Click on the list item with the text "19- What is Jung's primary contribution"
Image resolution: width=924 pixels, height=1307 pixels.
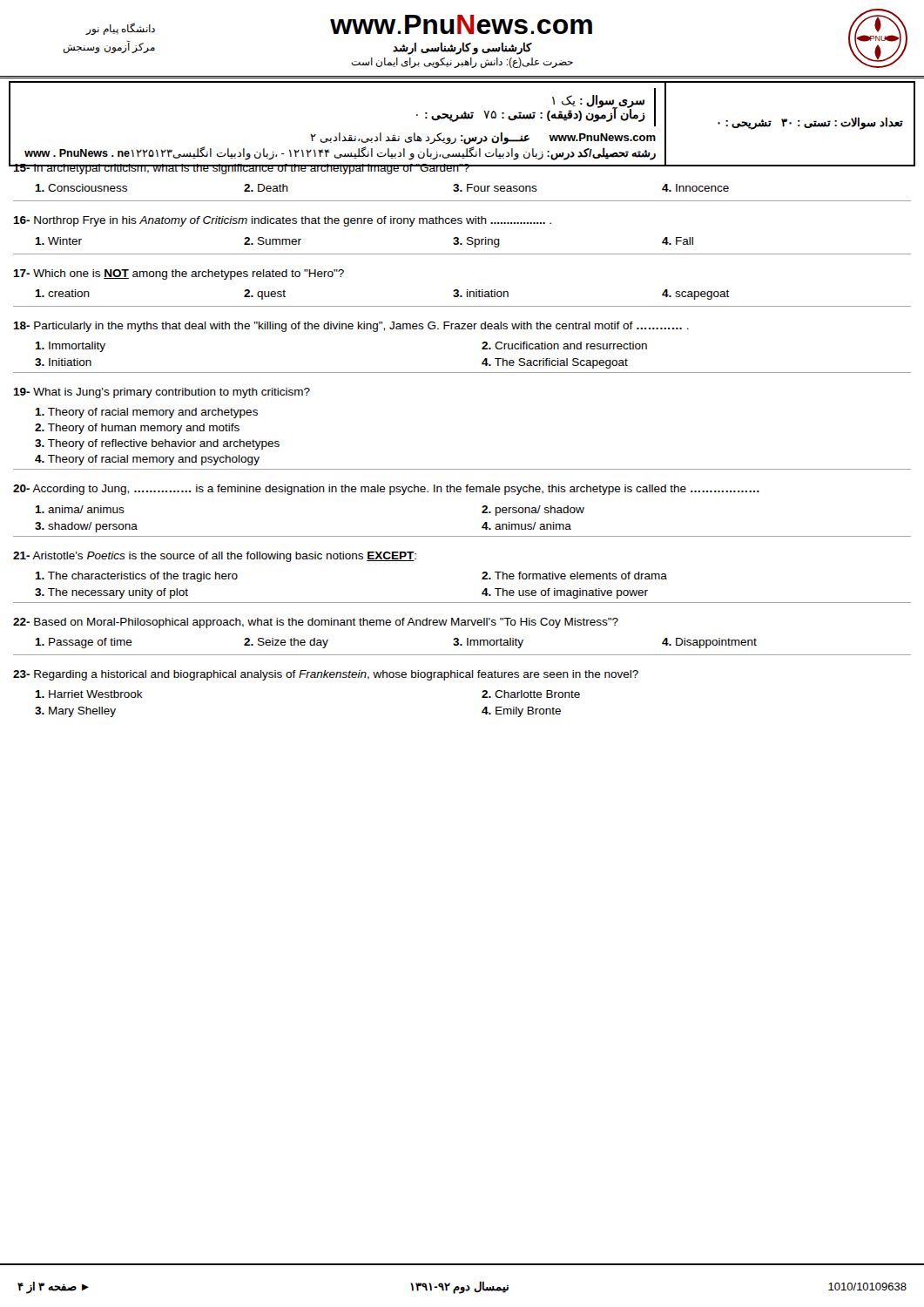point(162,393)
